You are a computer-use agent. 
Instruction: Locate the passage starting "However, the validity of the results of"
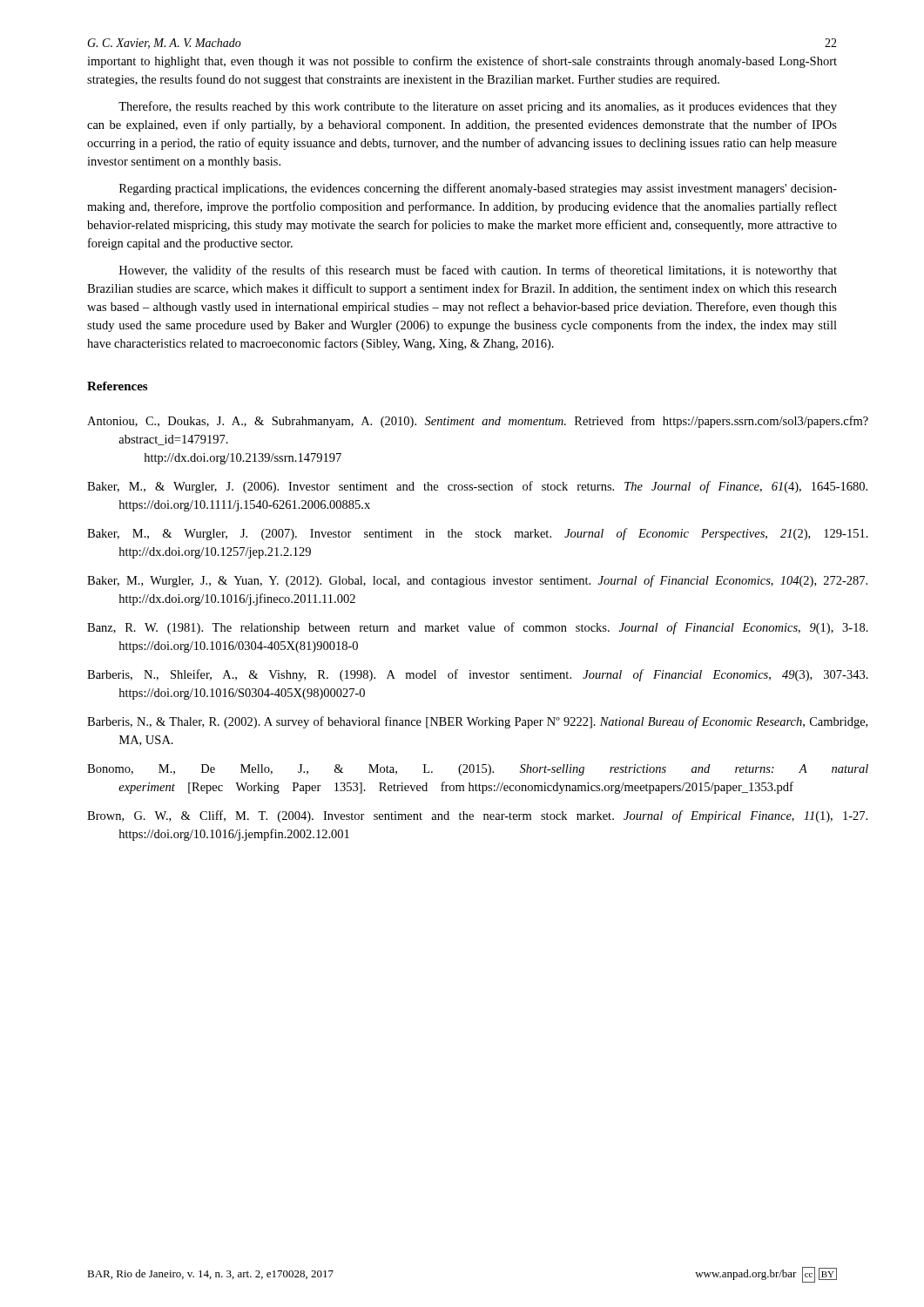pos(462,307)
